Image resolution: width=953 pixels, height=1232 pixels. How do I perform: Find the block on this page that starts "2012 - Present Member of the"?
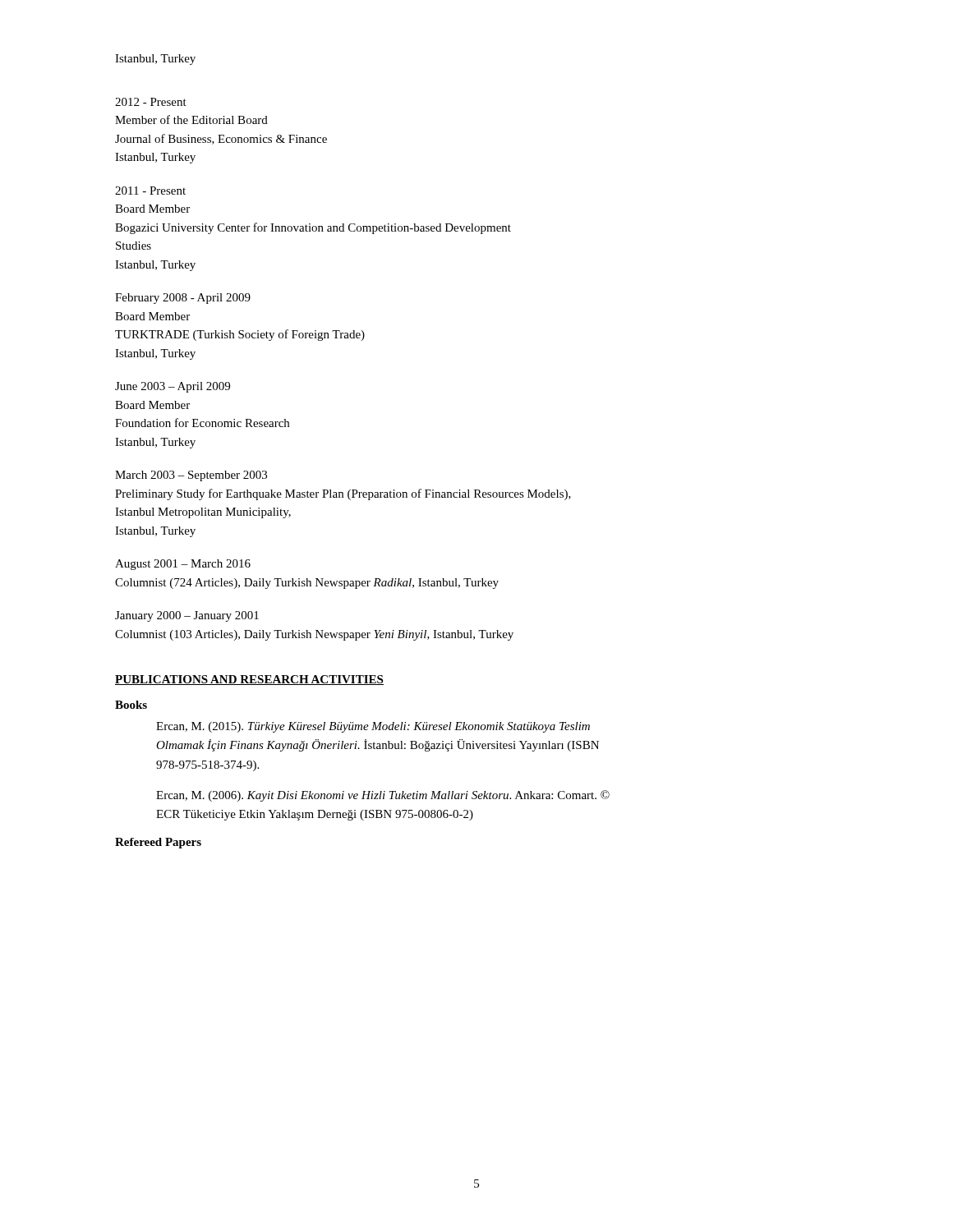click(221, 129)
